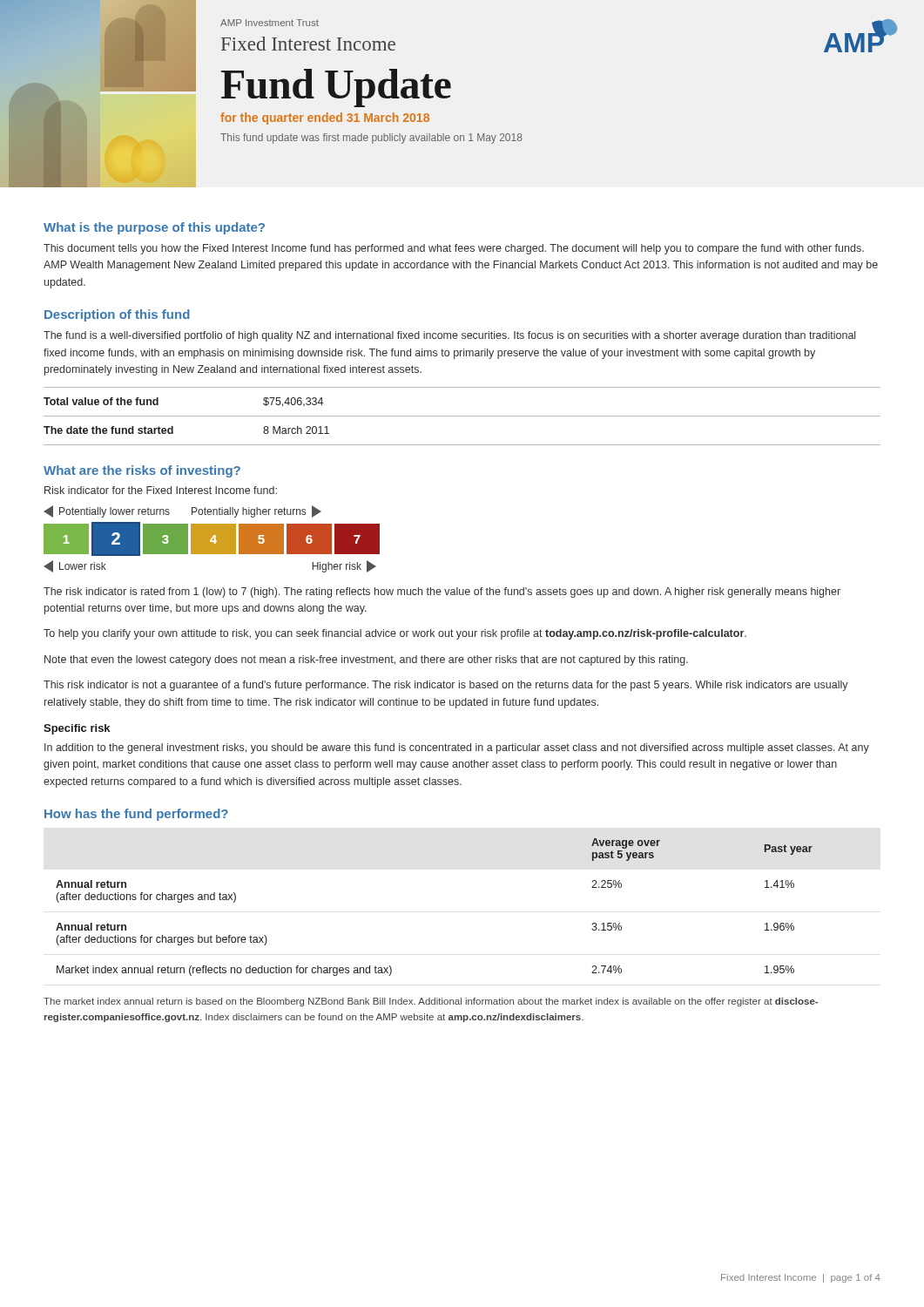The height and width of the screenshot is (1307, 924).
Task: Find the footnote that reads "The market index annual return is based"
Action: click(431, 1009)
